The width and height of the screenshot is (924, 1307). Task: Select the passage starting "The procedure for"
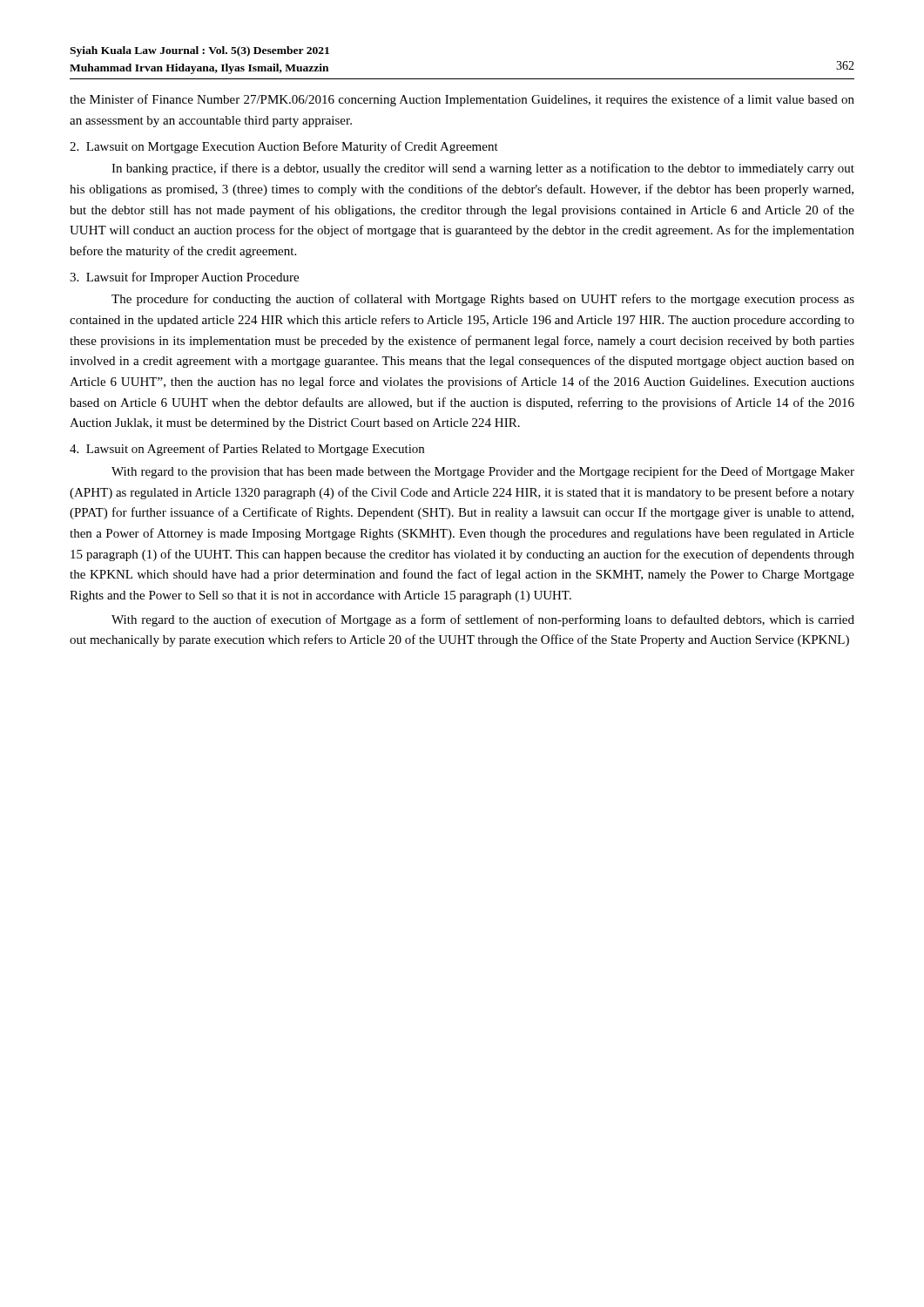coord(462,362)
